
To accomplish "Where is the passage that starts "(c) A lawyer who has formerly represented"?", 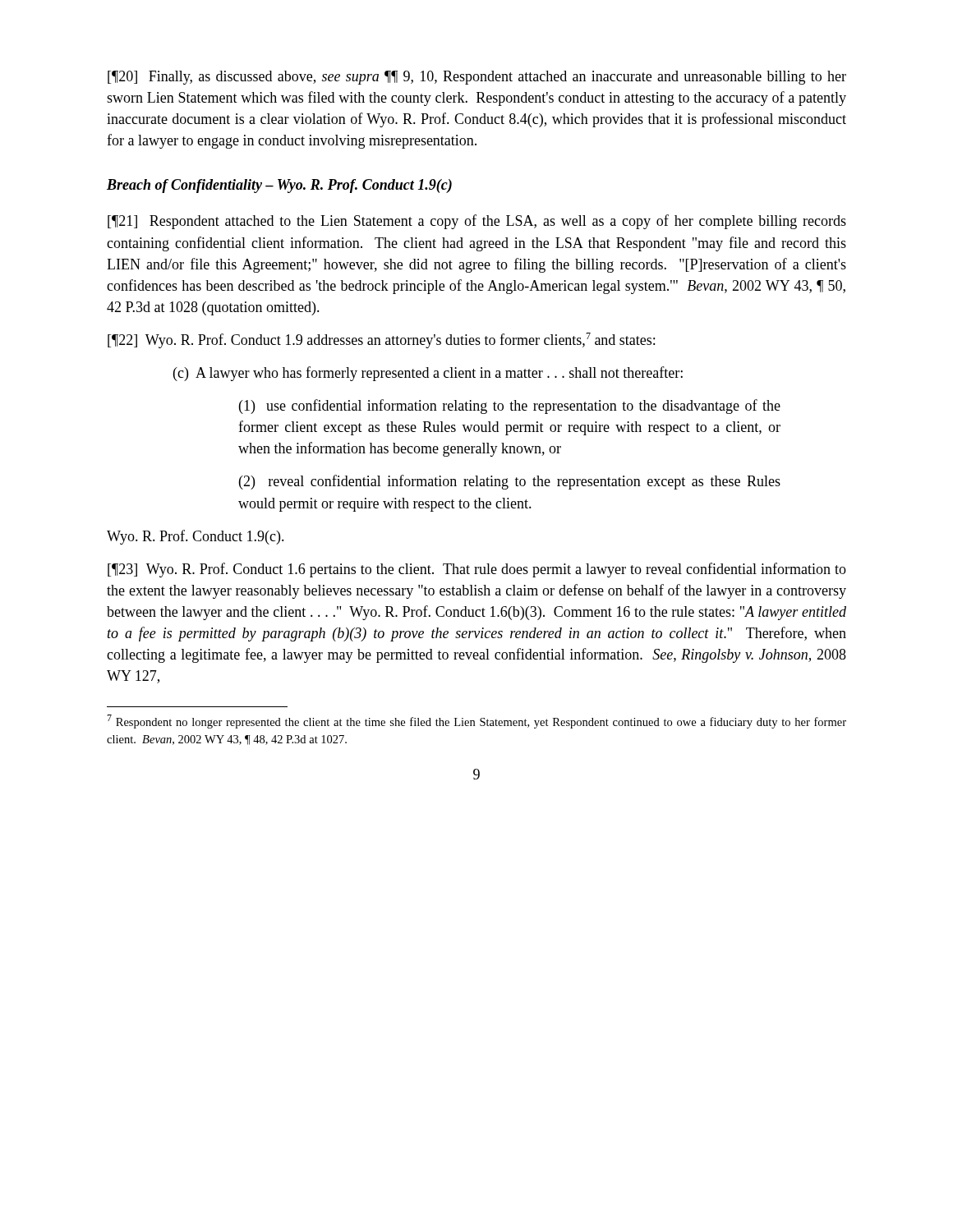I will point(428,373).
